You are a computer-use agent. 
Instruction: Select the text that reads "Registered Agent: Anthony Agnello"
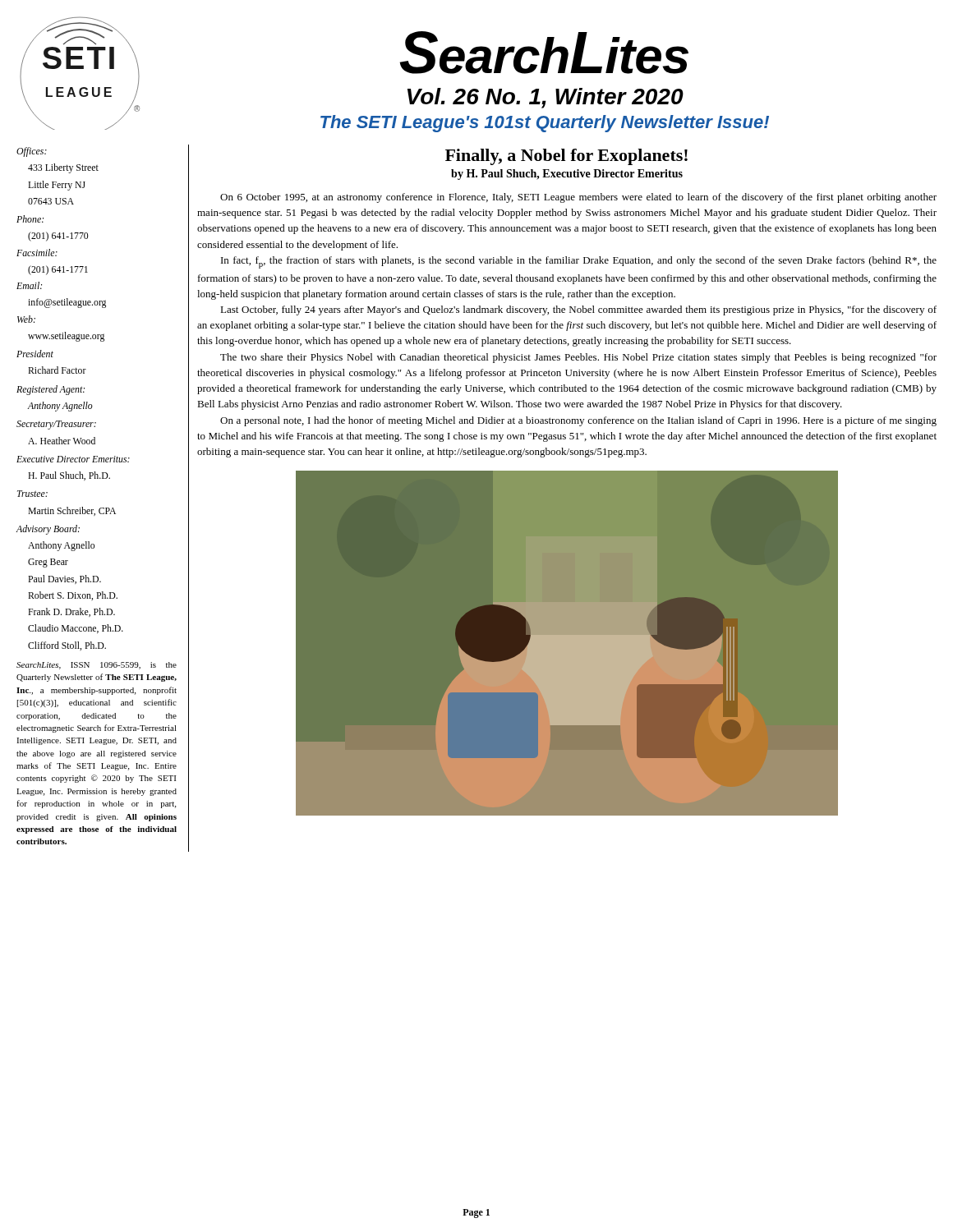[96, 398]
